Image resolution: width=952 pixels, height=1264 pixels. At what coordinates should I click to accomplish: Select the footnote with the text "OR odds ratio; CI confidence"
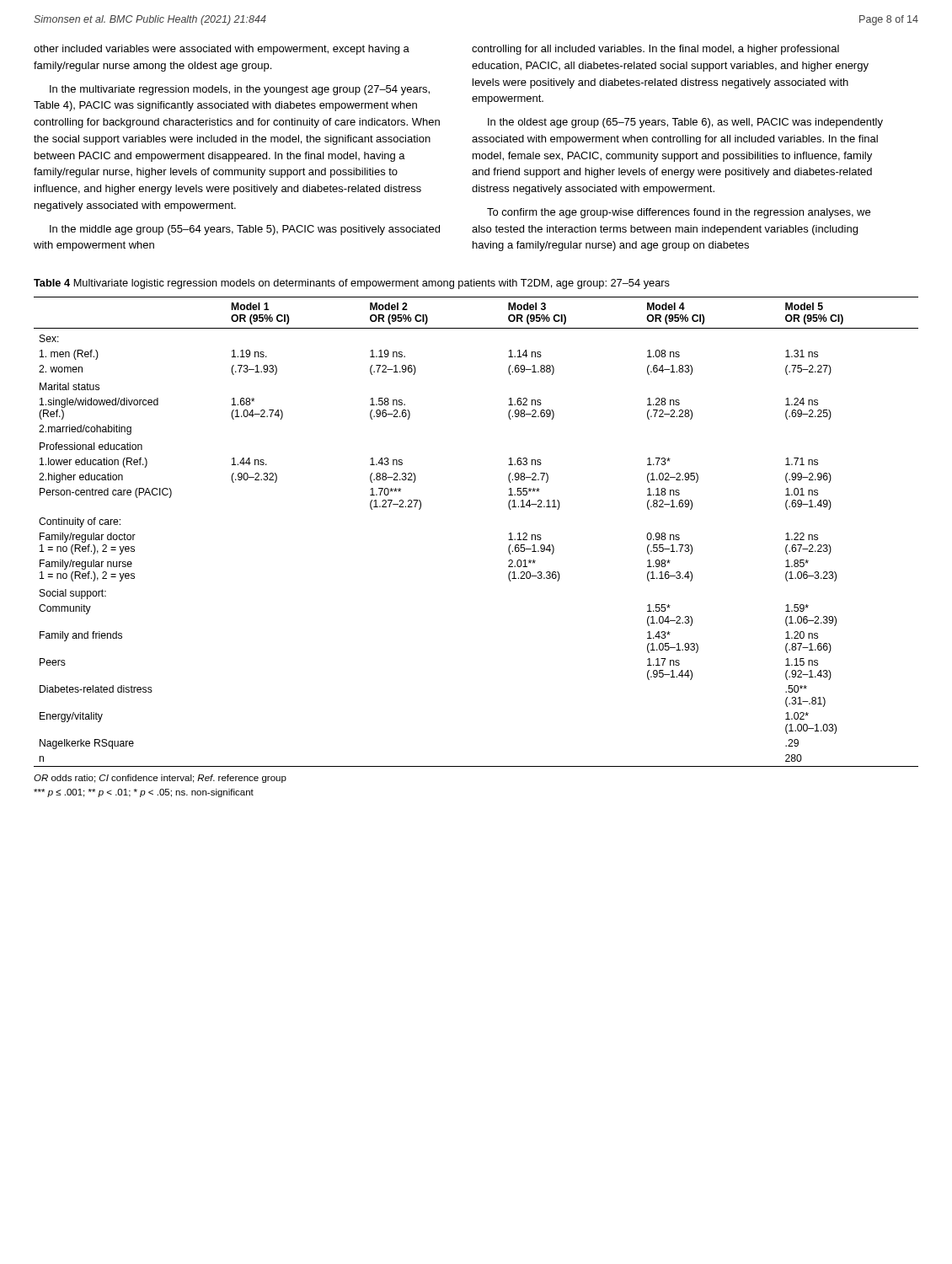(160, 785)
